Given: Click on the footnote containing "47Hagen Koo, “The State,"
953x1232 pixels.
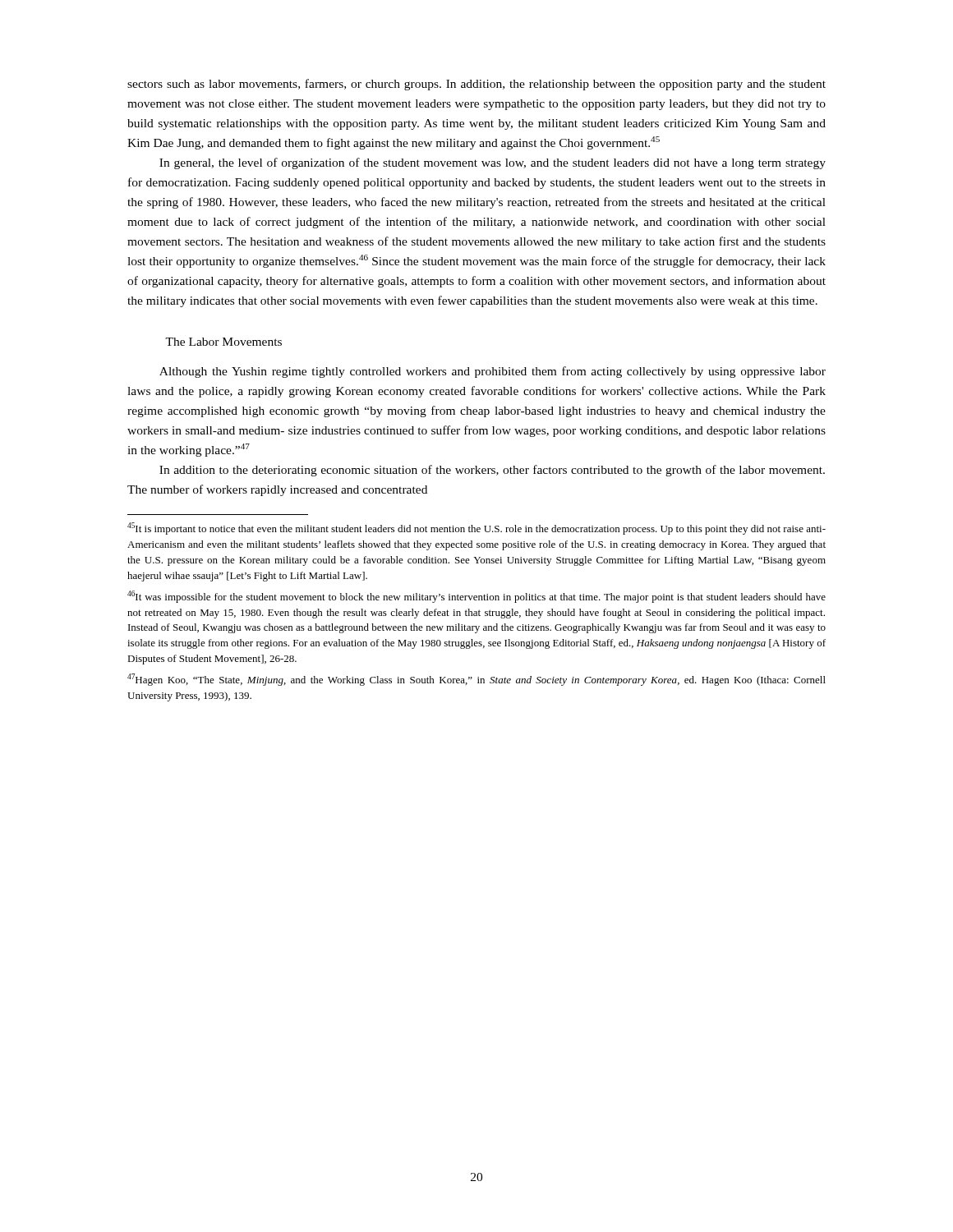Looking at the screenshot, I should pos(476,687).
